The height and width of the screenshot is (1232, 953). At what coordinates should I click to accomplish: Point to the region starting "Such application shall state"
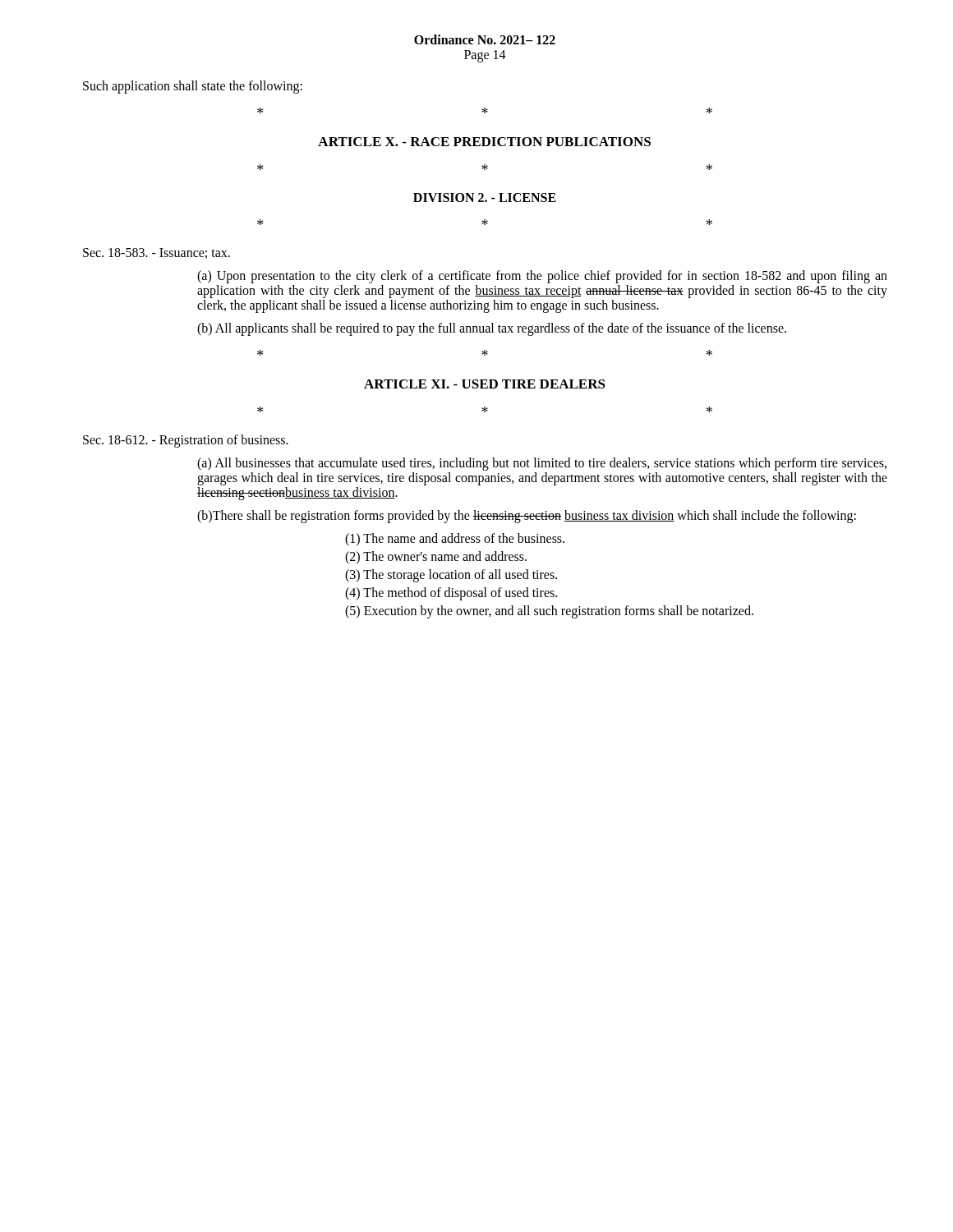pos(193,86)
